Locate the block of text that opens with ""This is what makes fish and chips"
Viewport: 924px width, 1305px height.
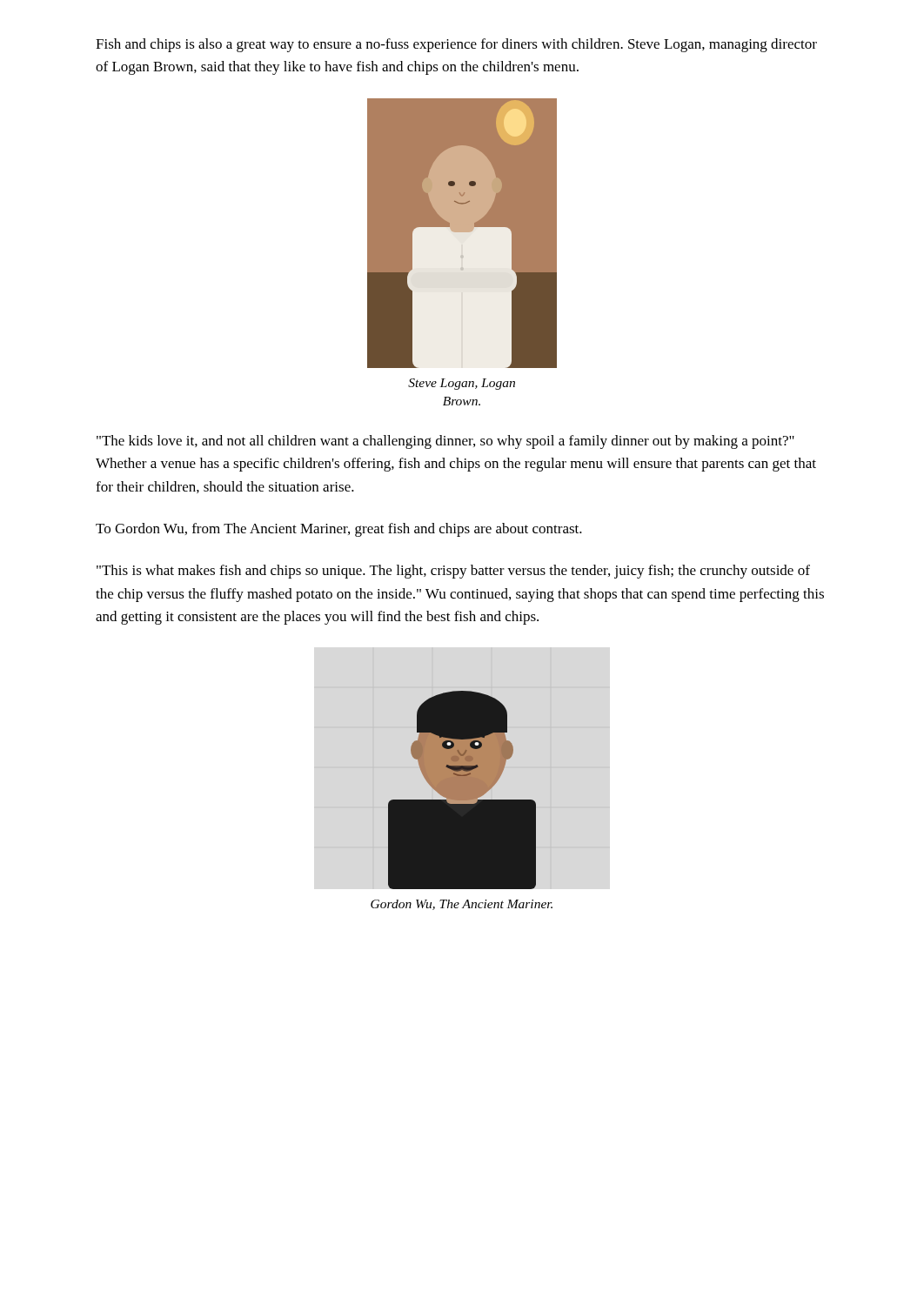[x=460, y=594]
